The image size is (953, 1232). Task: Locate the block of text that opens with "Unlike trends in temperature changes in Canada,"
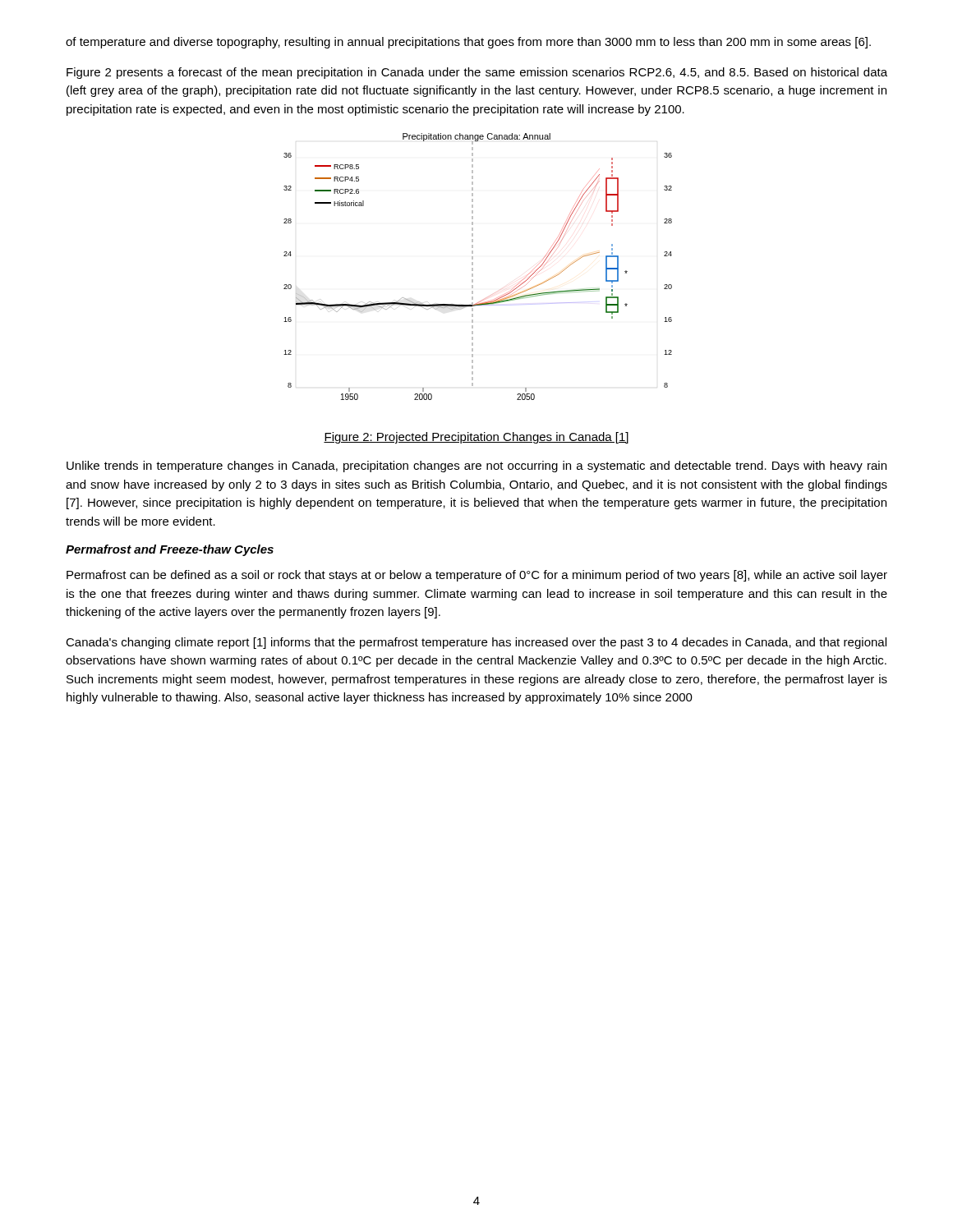click(476, 493)
